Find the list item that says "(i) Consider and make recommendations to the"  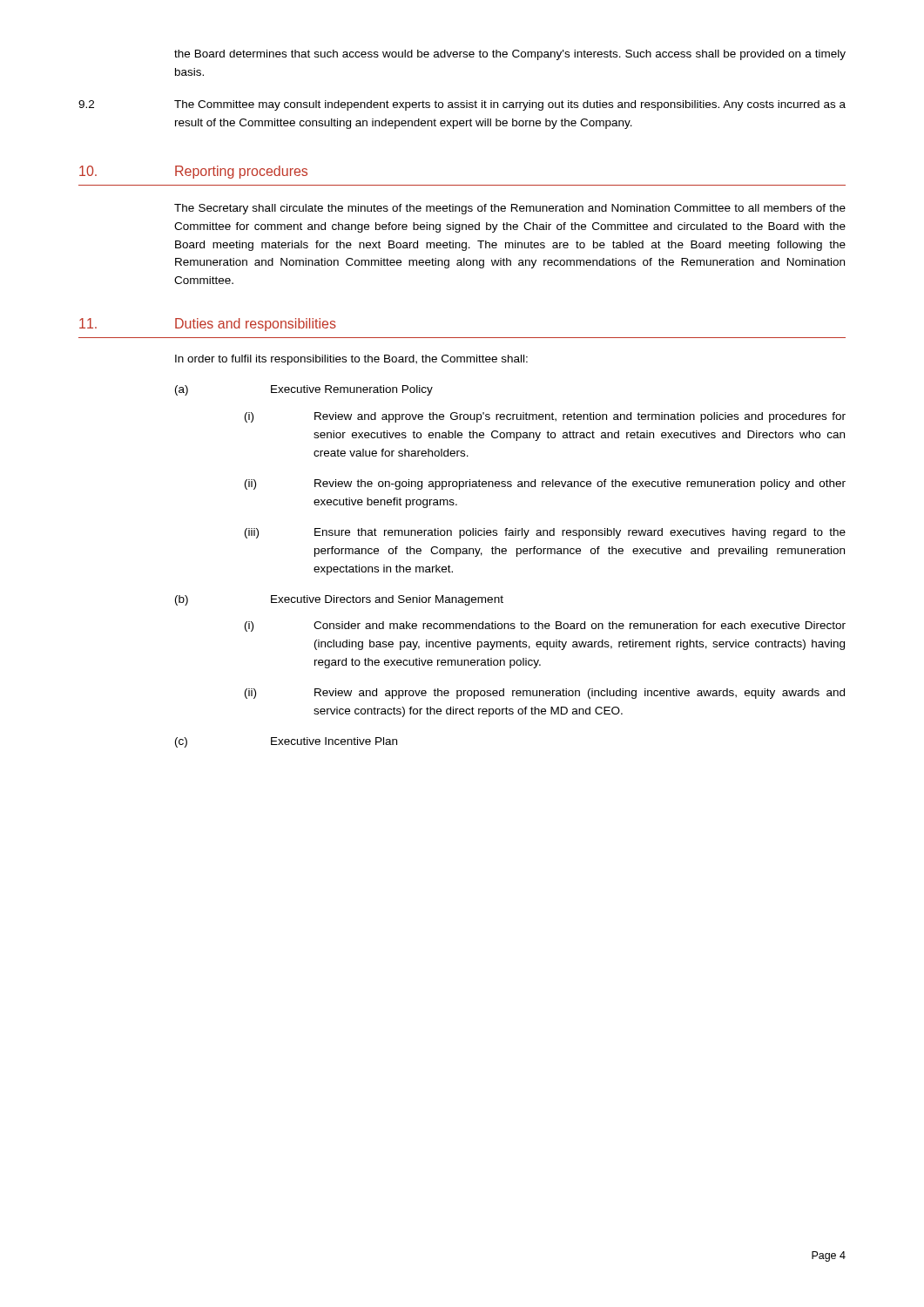tap(545, 645)
